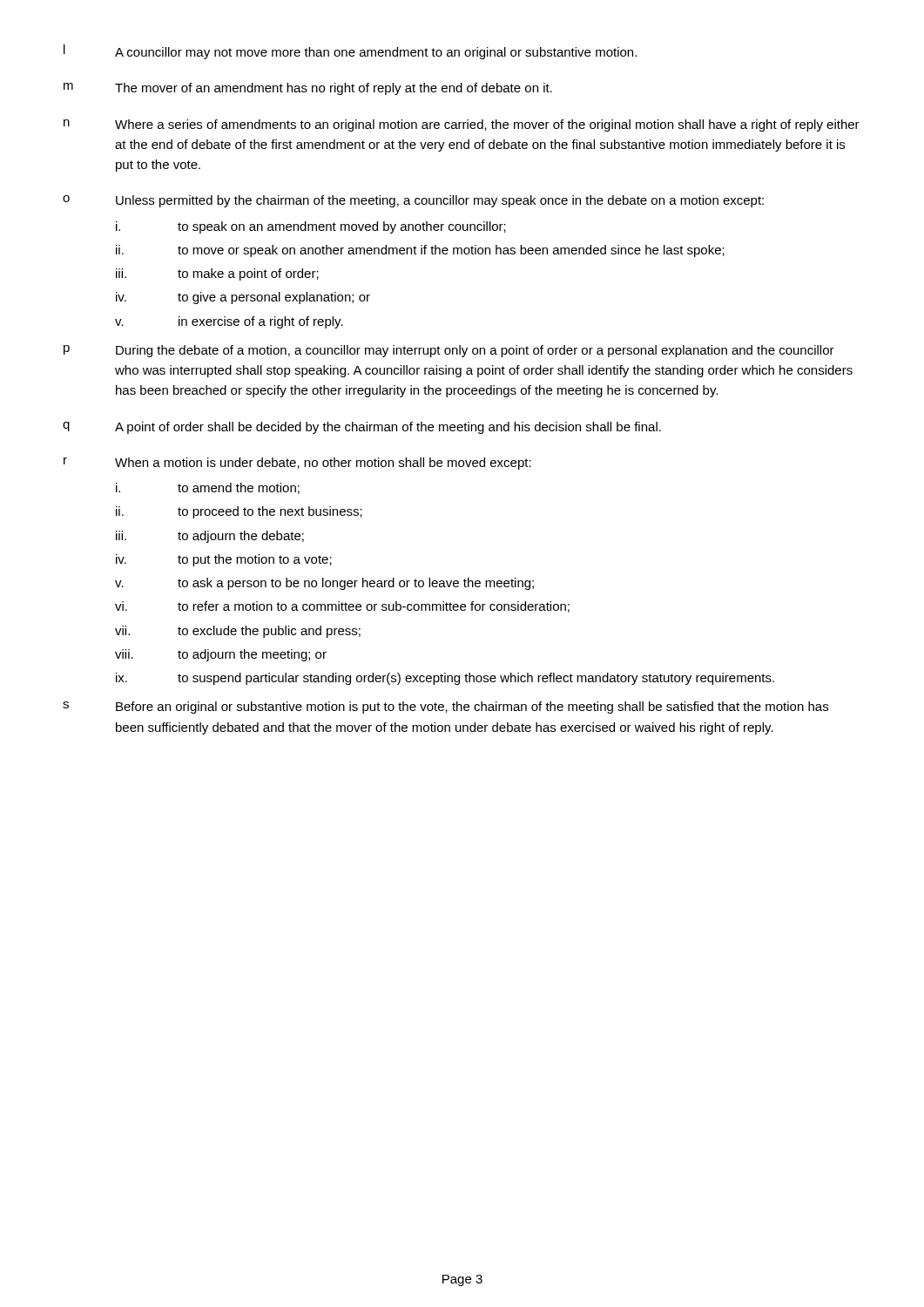Select the list item with the text "q A point of order shall be"
Screen dimensions: 1307x924
pos(462,426)
